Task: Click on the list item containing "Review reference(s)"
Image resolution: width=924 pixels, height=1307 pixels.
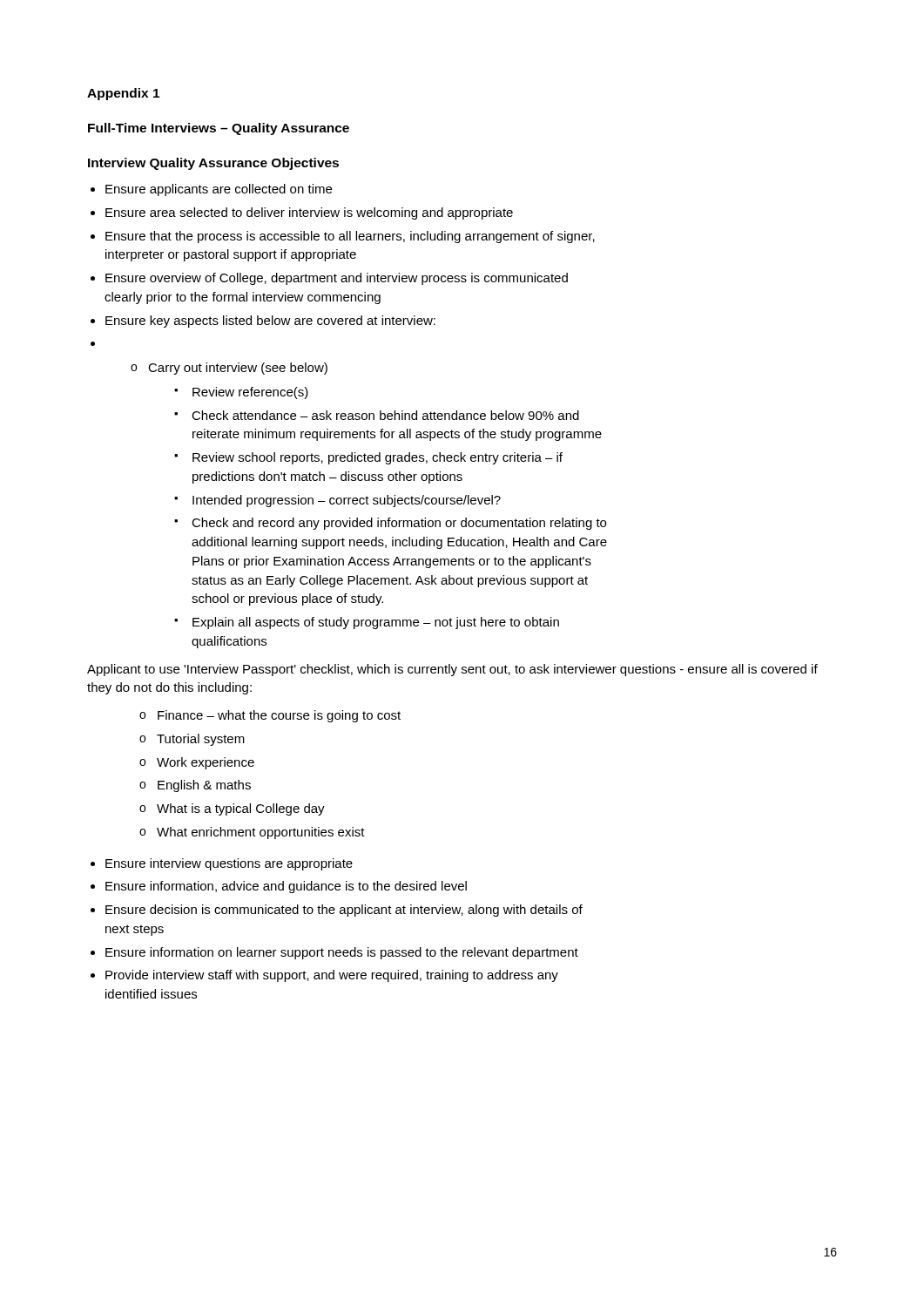Action: (250, 391)
